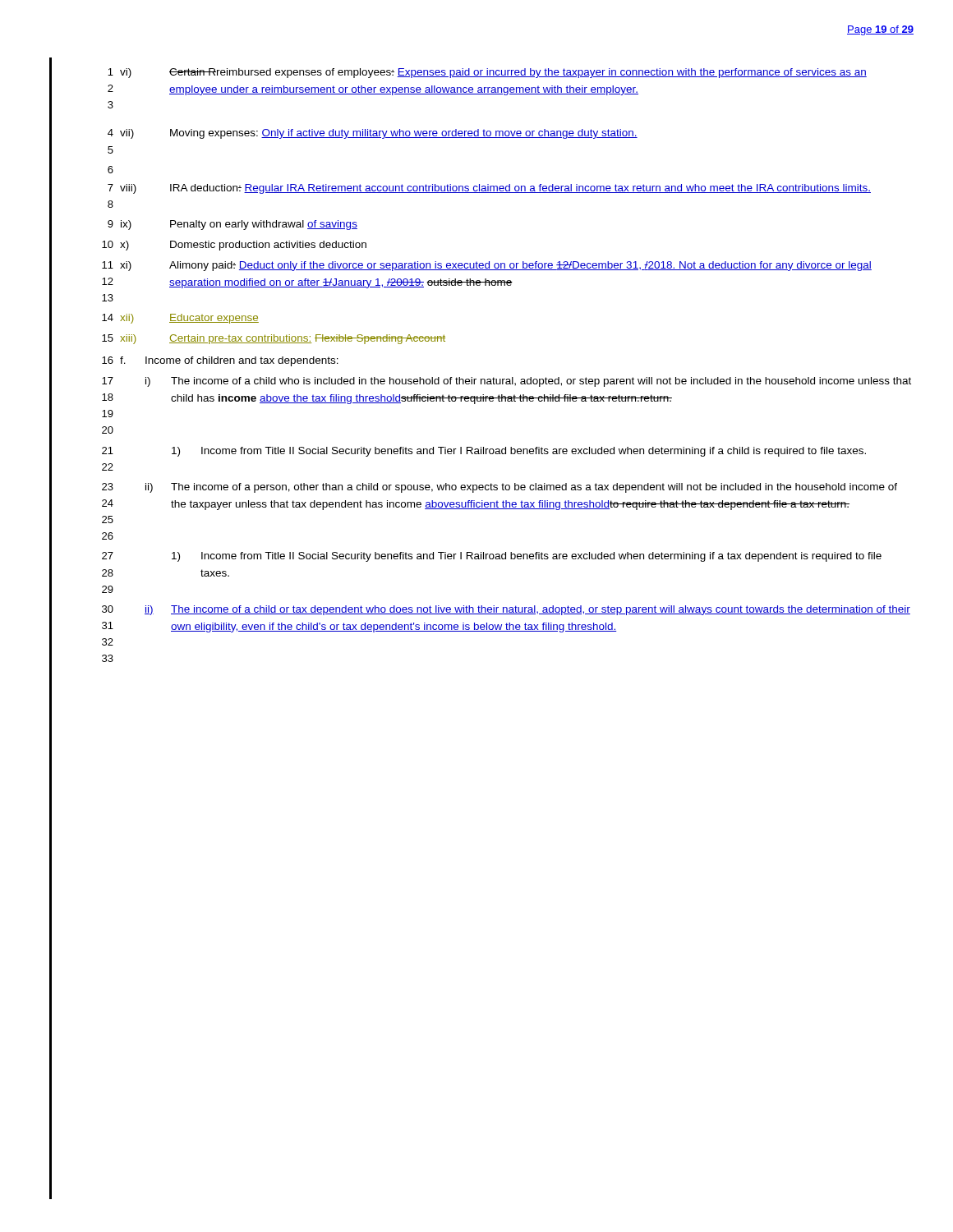Find the list item with the text "45 vii) Moving expenses: Only if active duty"
The width and height of the screenshot is (953, 1232).
coord(497,142)
